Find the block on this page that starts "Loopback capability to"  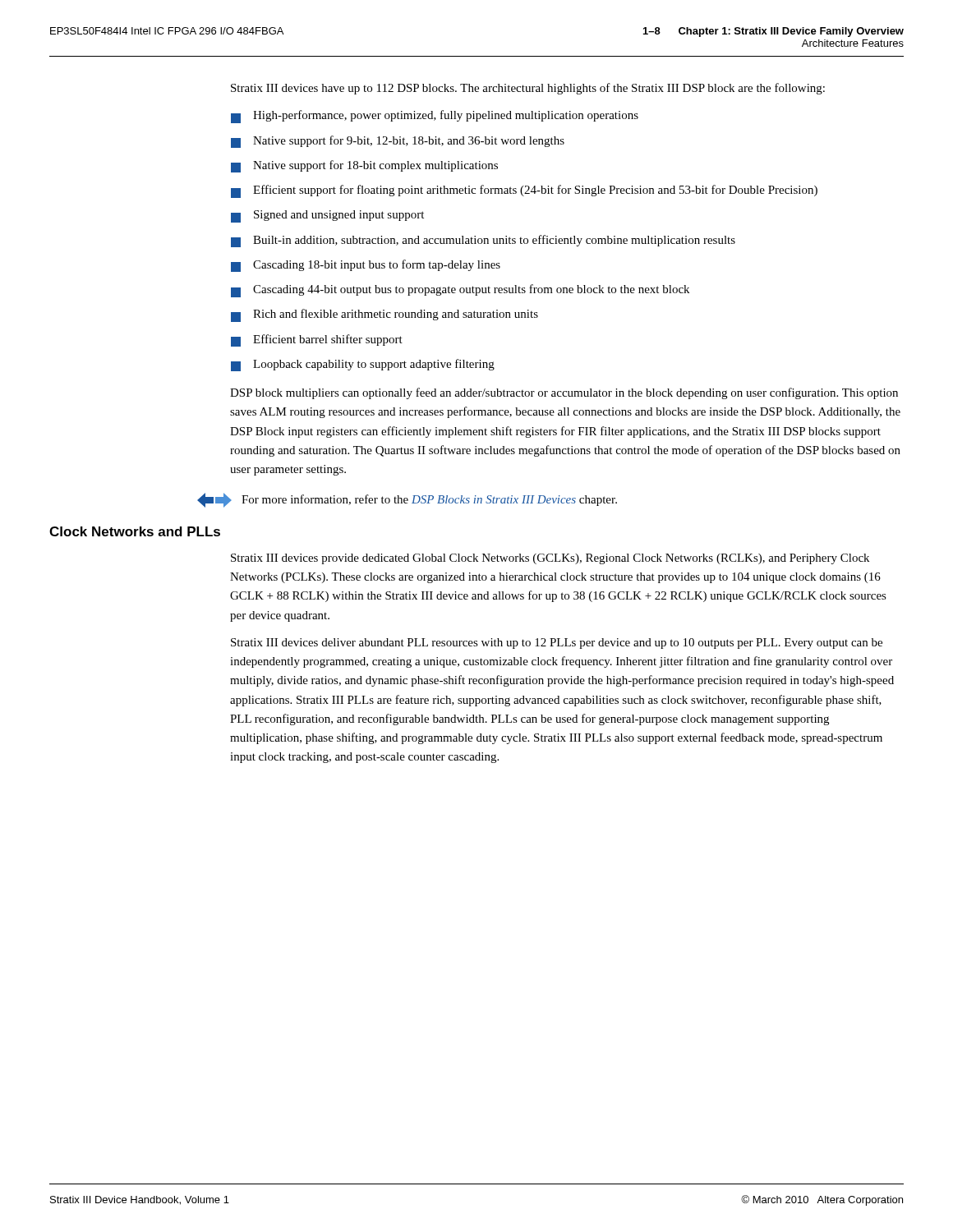363,365
